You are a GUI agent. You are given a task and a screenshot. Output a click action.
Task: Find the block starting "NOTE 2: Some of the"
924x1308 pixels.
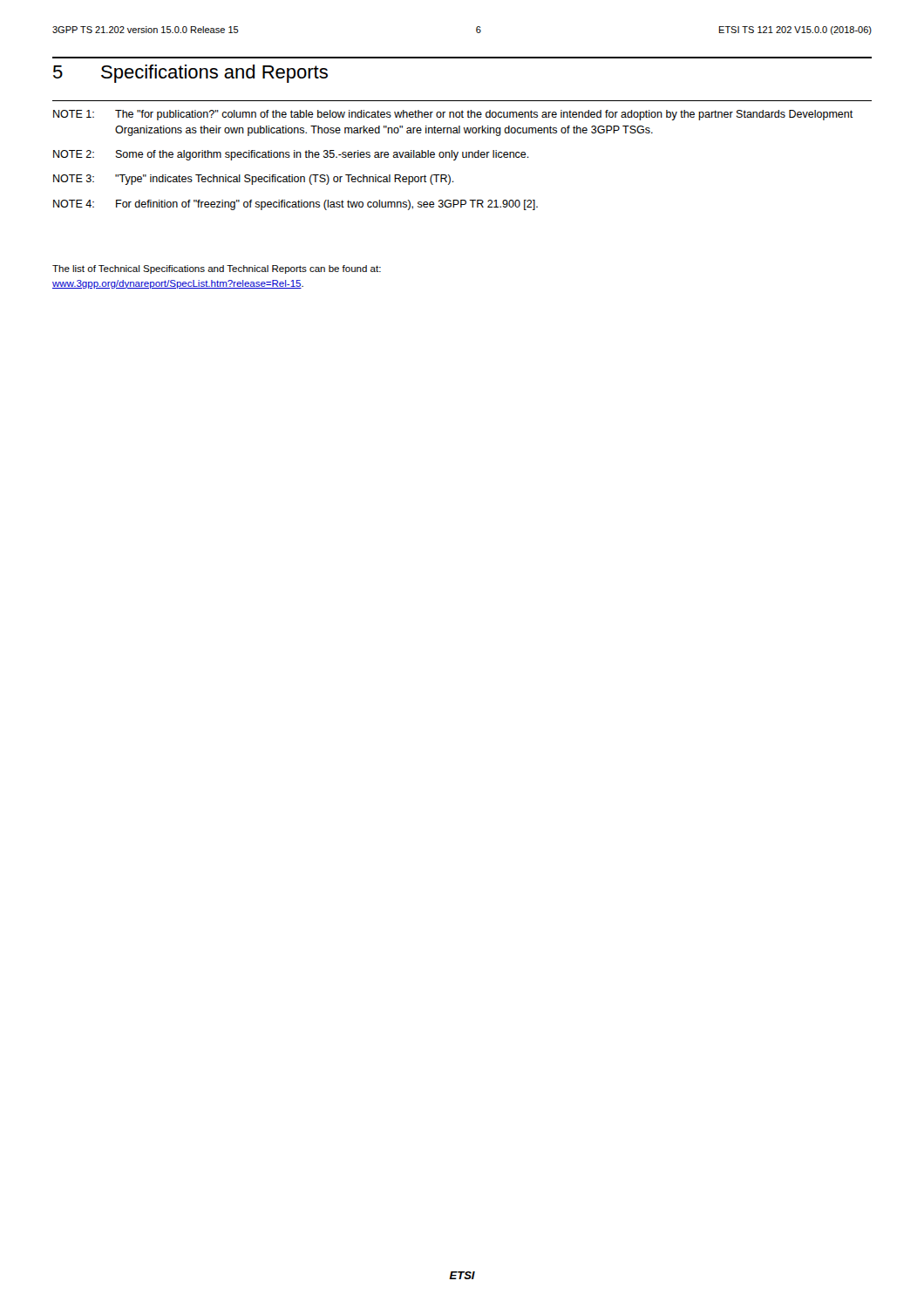click(462, 155)
